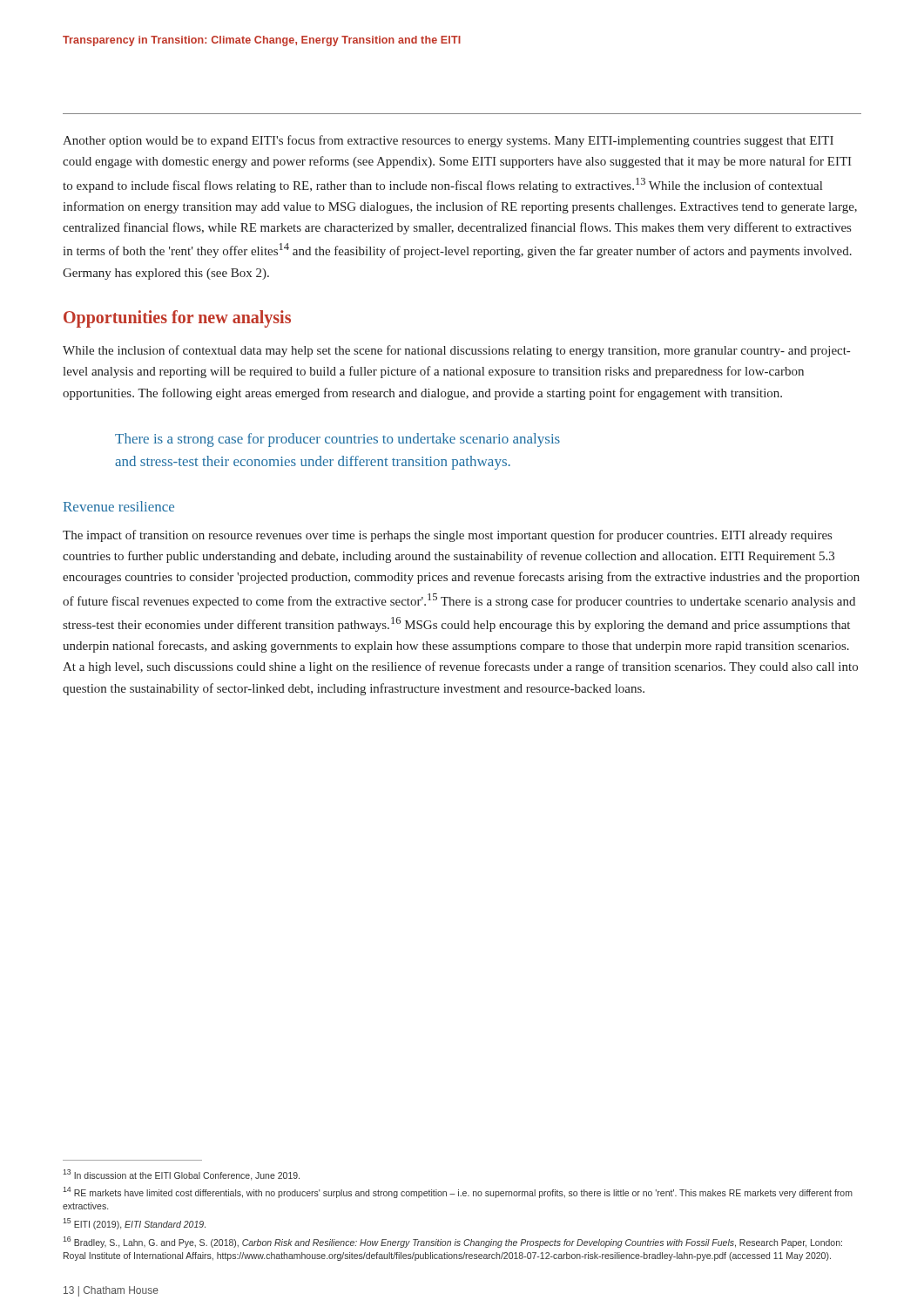Image resolution: width=924 pixels, height=1307 pixels.
Task: Click where it says "Opportunities for new analysis"
Action: [177, 319]
